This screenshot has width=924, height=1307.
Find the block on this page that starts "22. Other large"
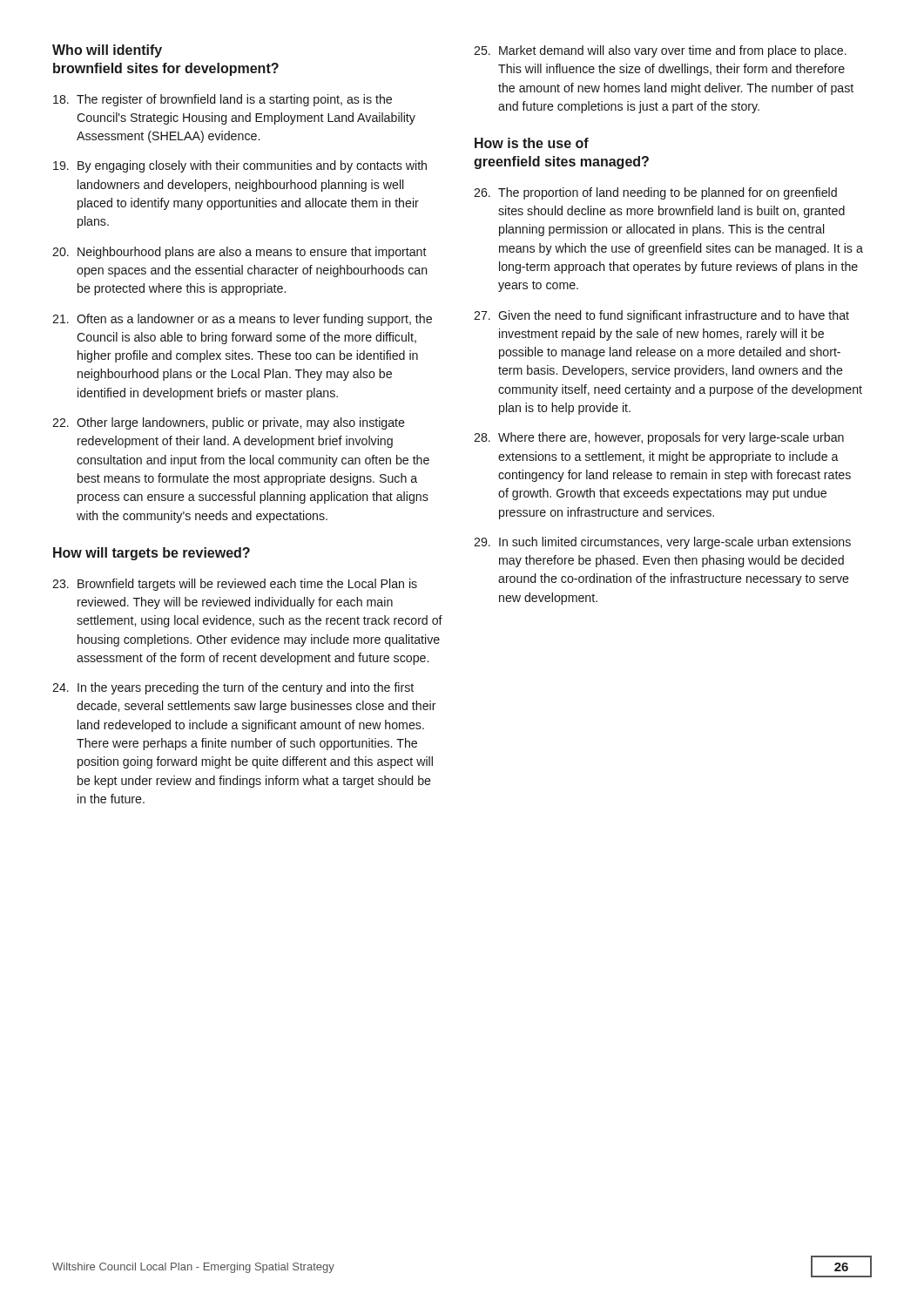247,470
